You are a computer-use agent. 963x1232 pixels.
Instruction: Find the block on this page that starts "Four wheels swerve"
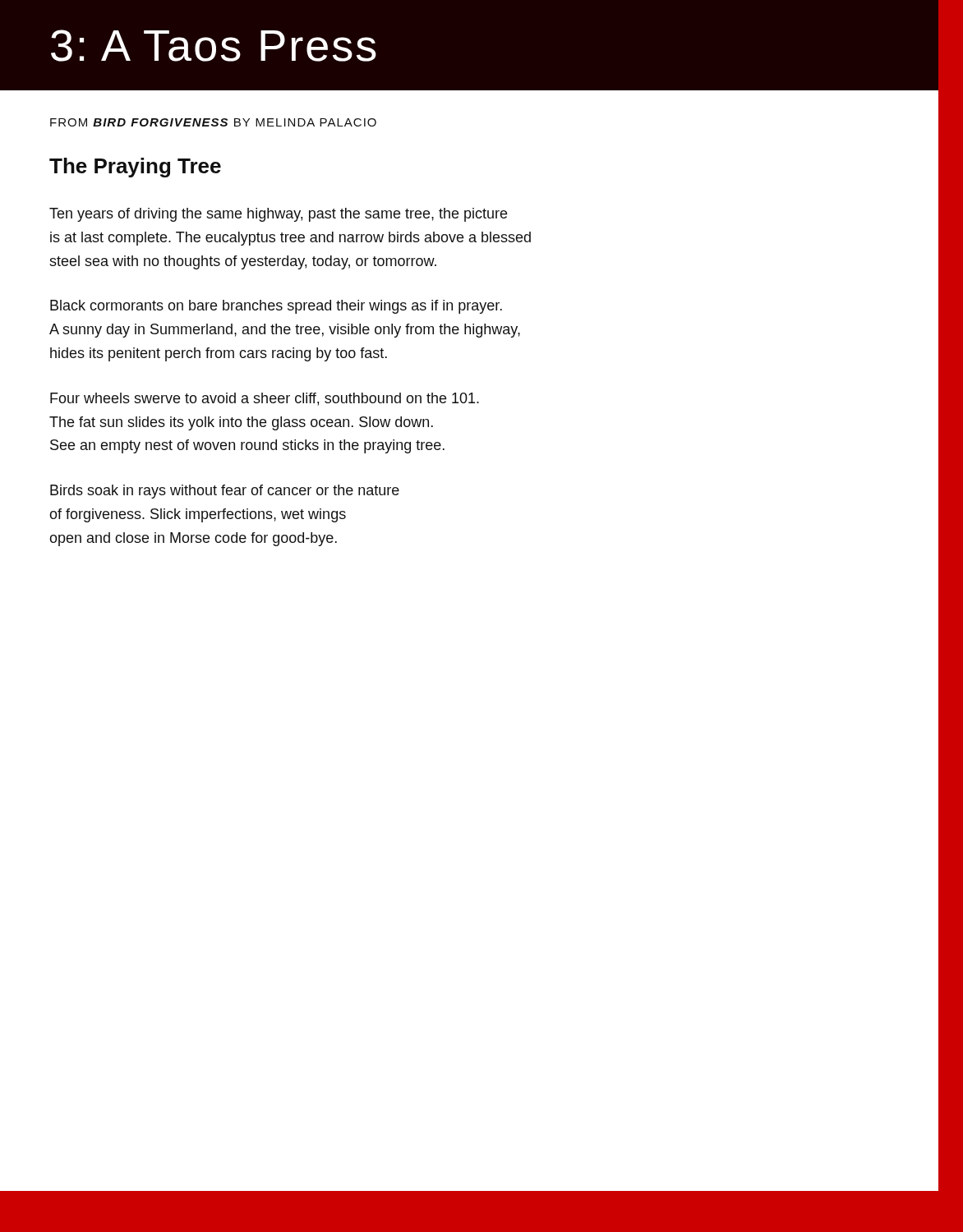[x=265, y=422]
